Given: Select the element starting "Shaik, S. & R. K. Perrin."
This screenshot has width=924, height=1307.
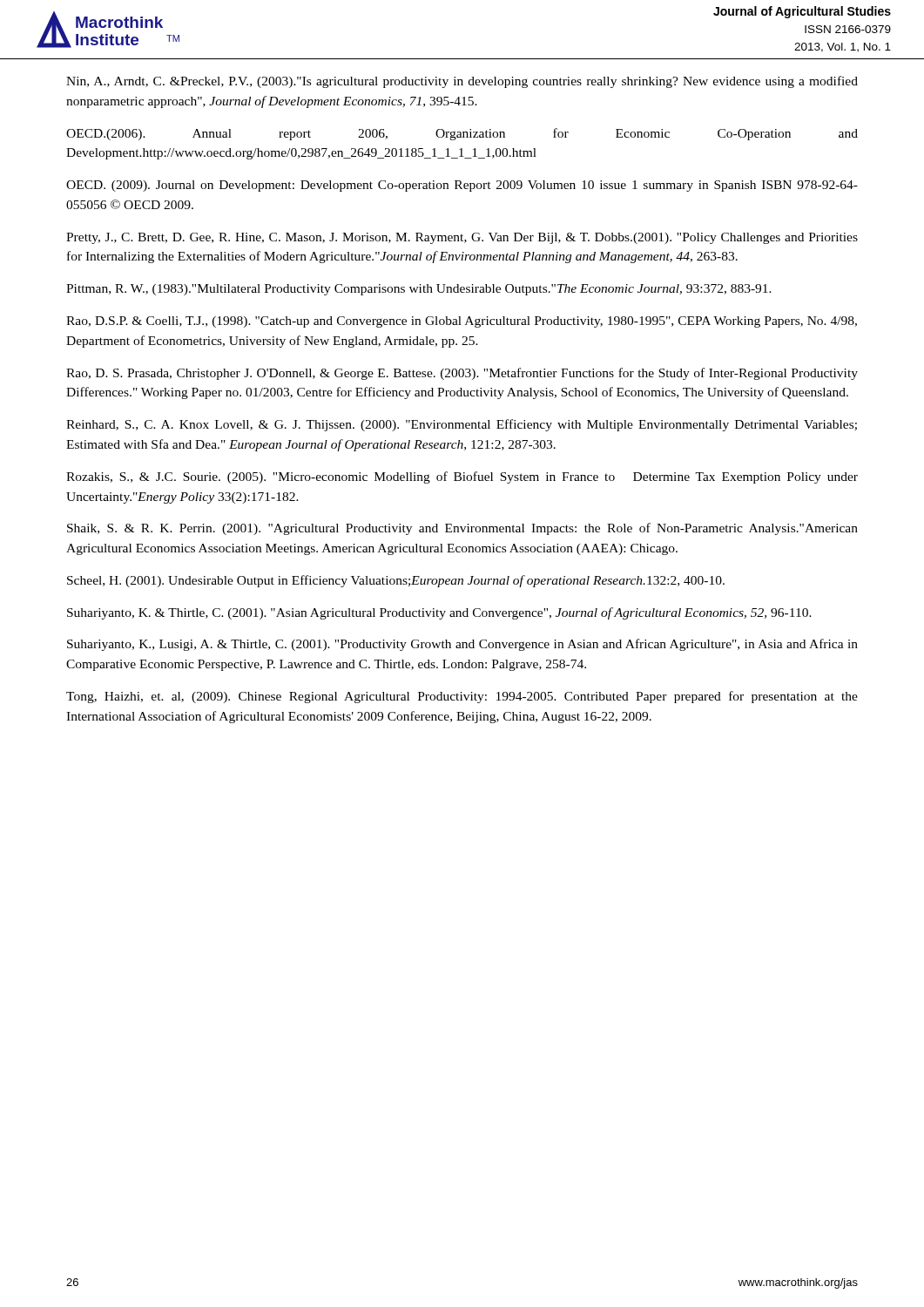Looking at the screenshot, I should [x=462, y=538].
